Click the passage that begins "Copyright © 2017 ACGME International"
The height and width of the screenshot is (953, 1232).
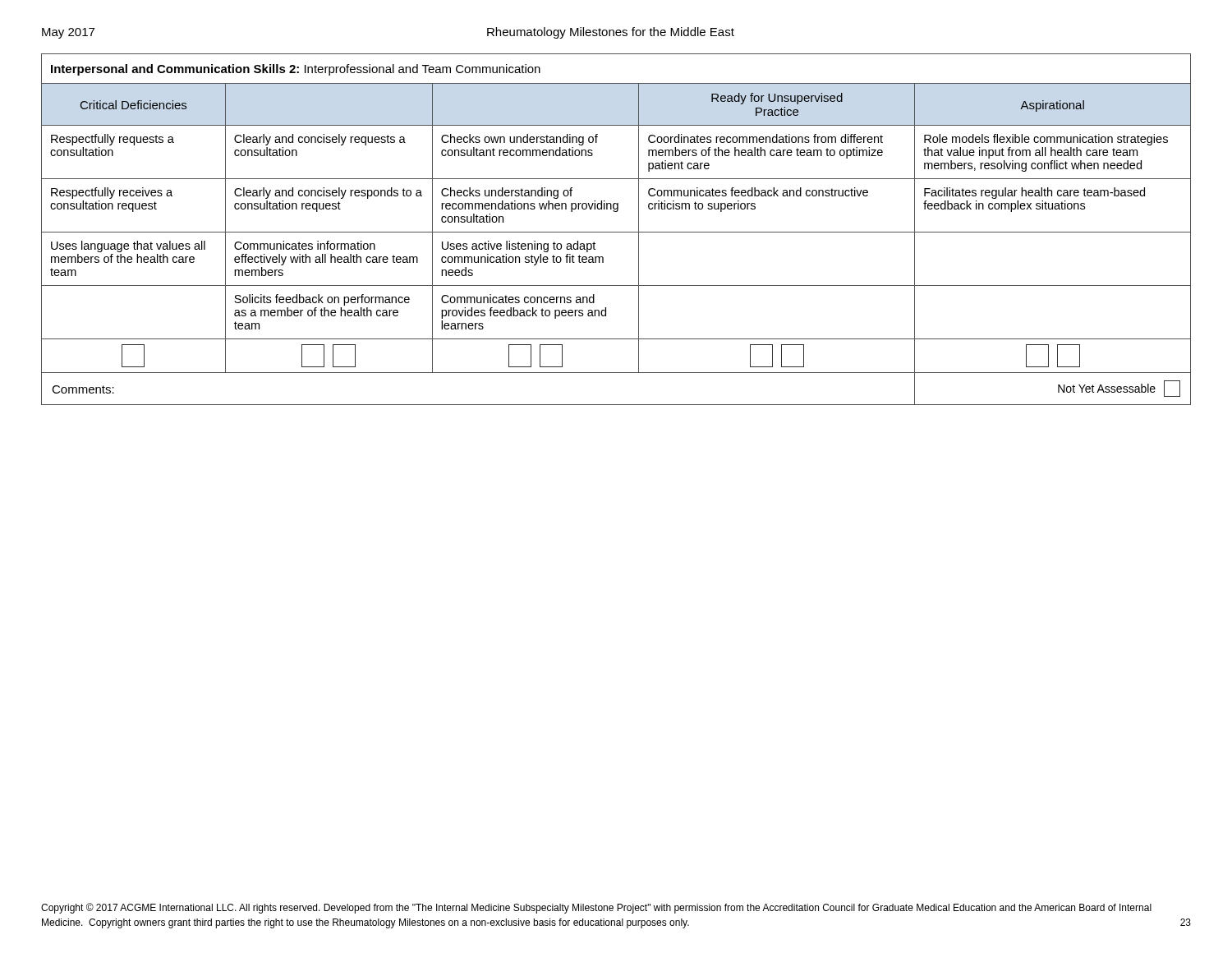point(616,916)
